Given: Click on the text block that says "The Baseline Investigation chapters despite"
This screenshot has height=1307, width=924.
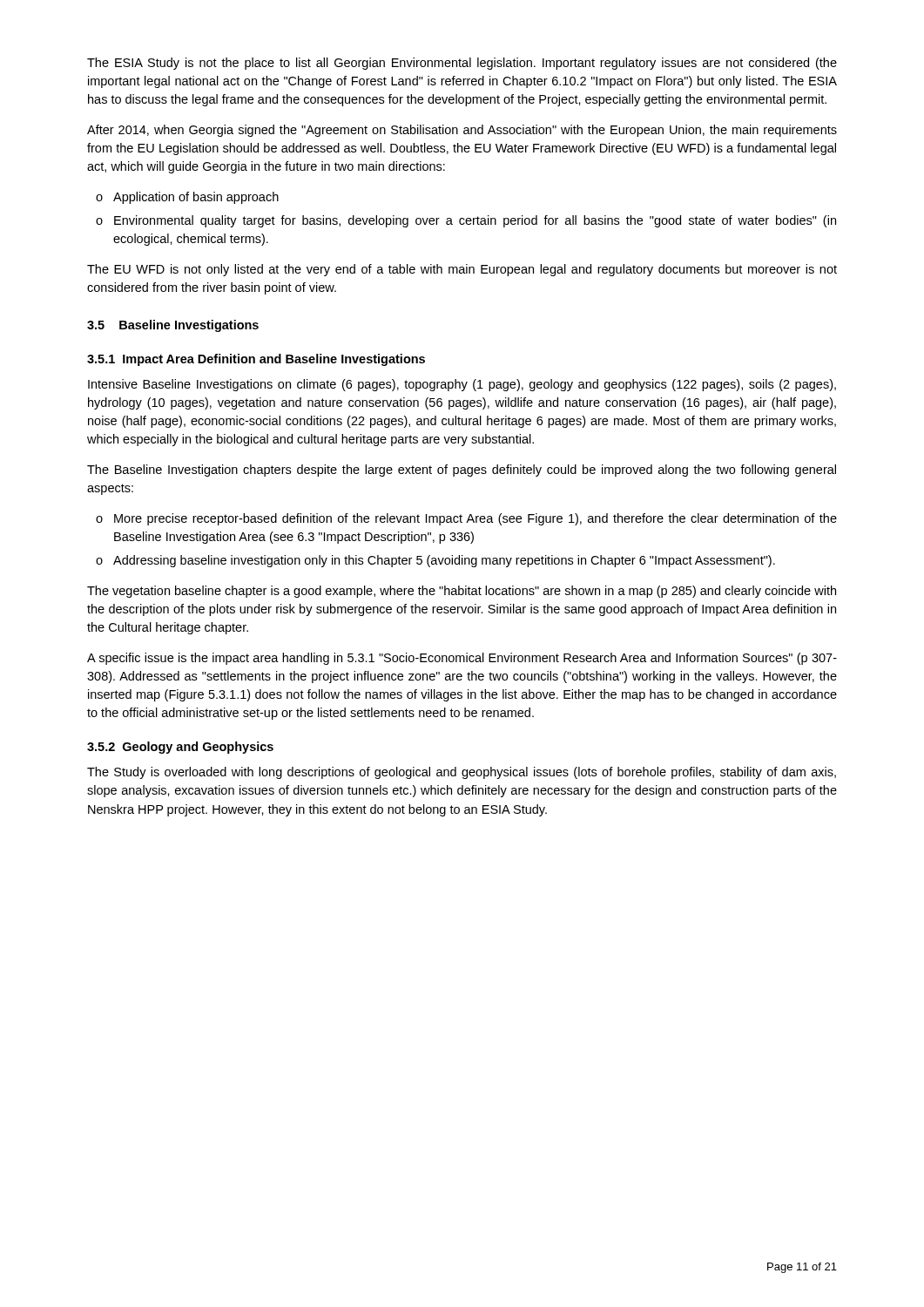Looking at the screenshot, I should click(462, 479).
